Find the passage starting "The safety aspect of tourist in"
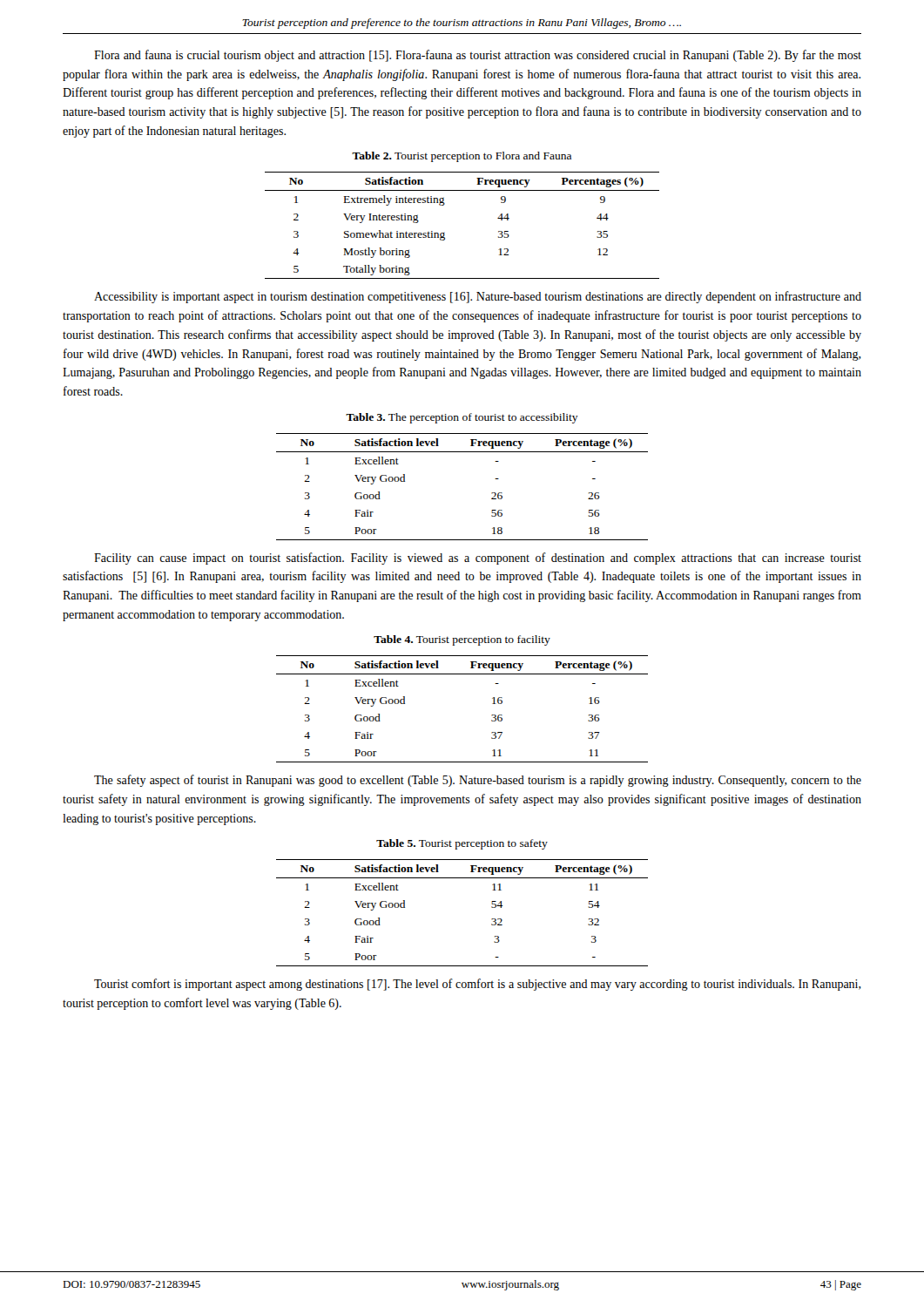 (x=462, y=800)
